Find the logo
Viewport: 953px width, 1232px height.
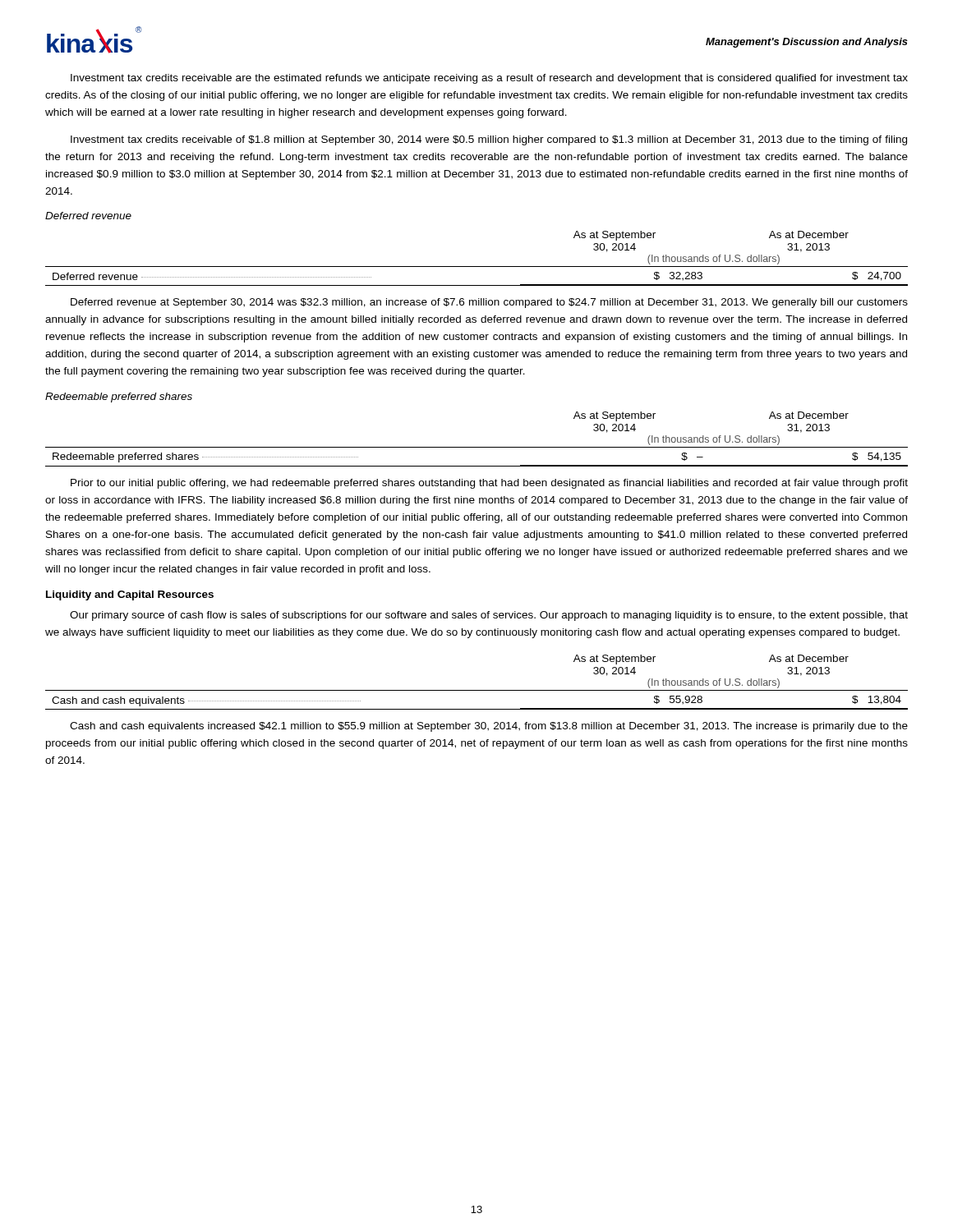99,42
